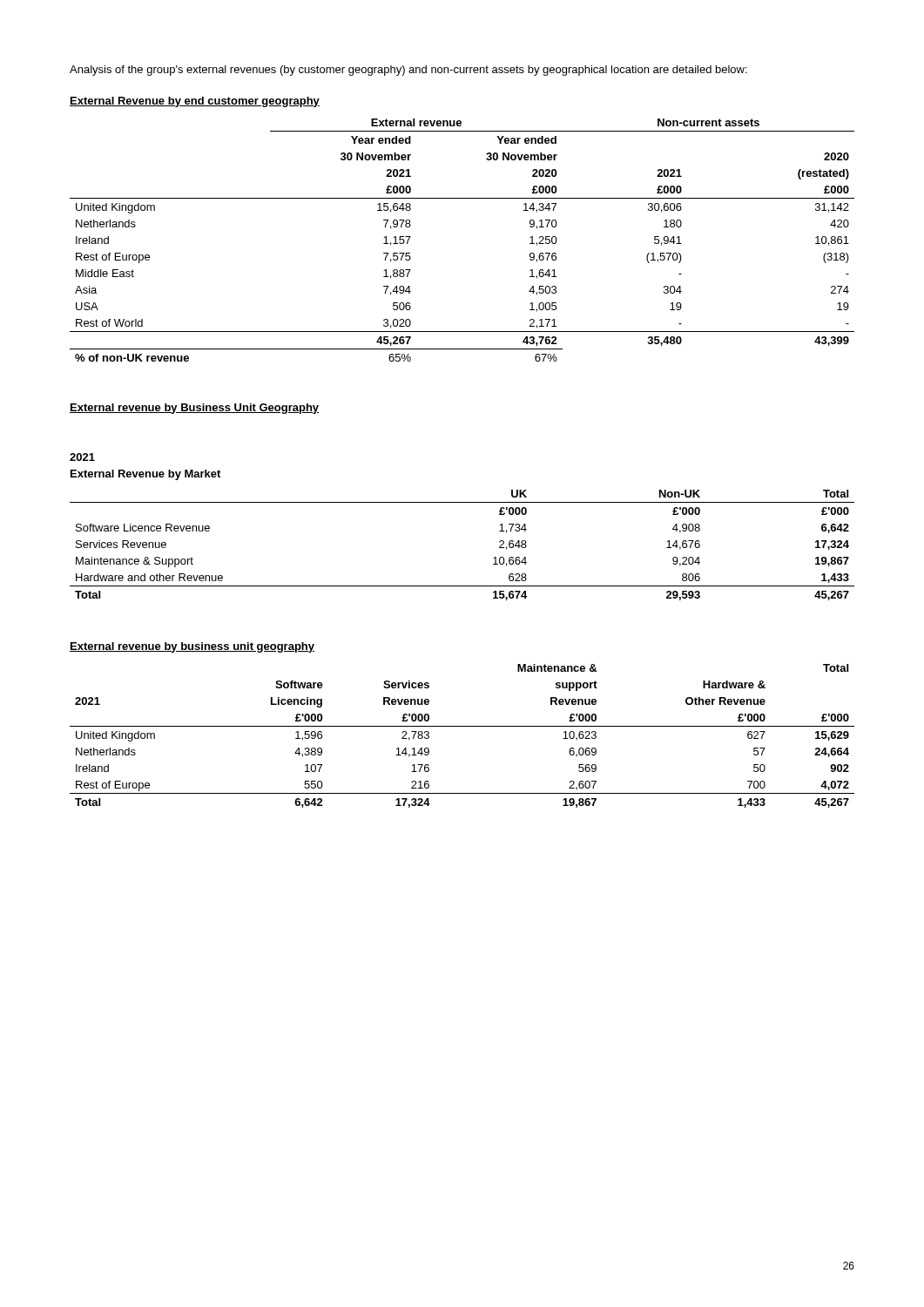Locate the section header that opens with "External Revenue by end"
The width and height of the screenshot is (924, 1307).
(x=195, y=100)
